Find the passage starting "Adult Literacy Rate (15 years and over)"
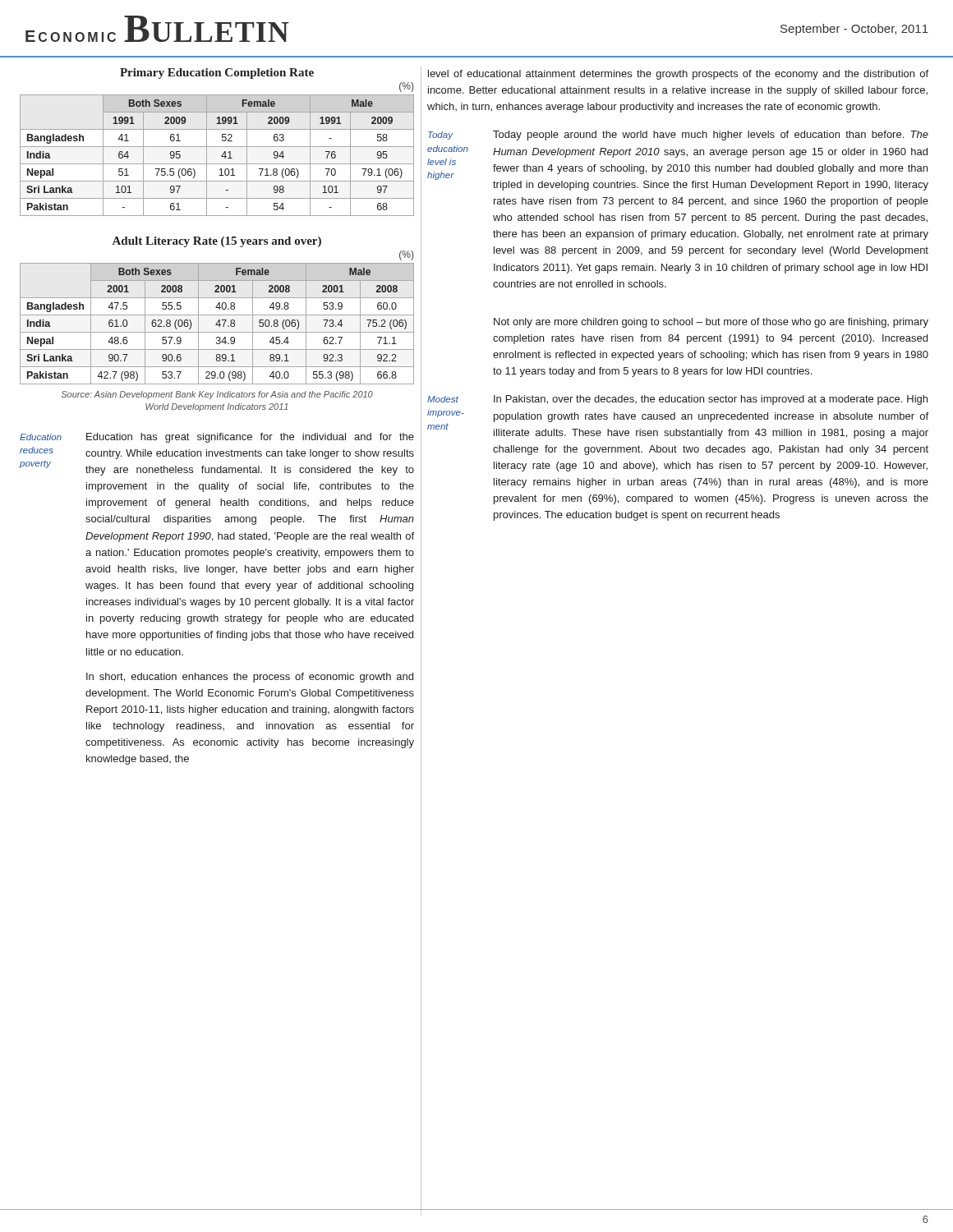Image resolution: width=953 pixels, height=1232 pixels. (217, 241)
